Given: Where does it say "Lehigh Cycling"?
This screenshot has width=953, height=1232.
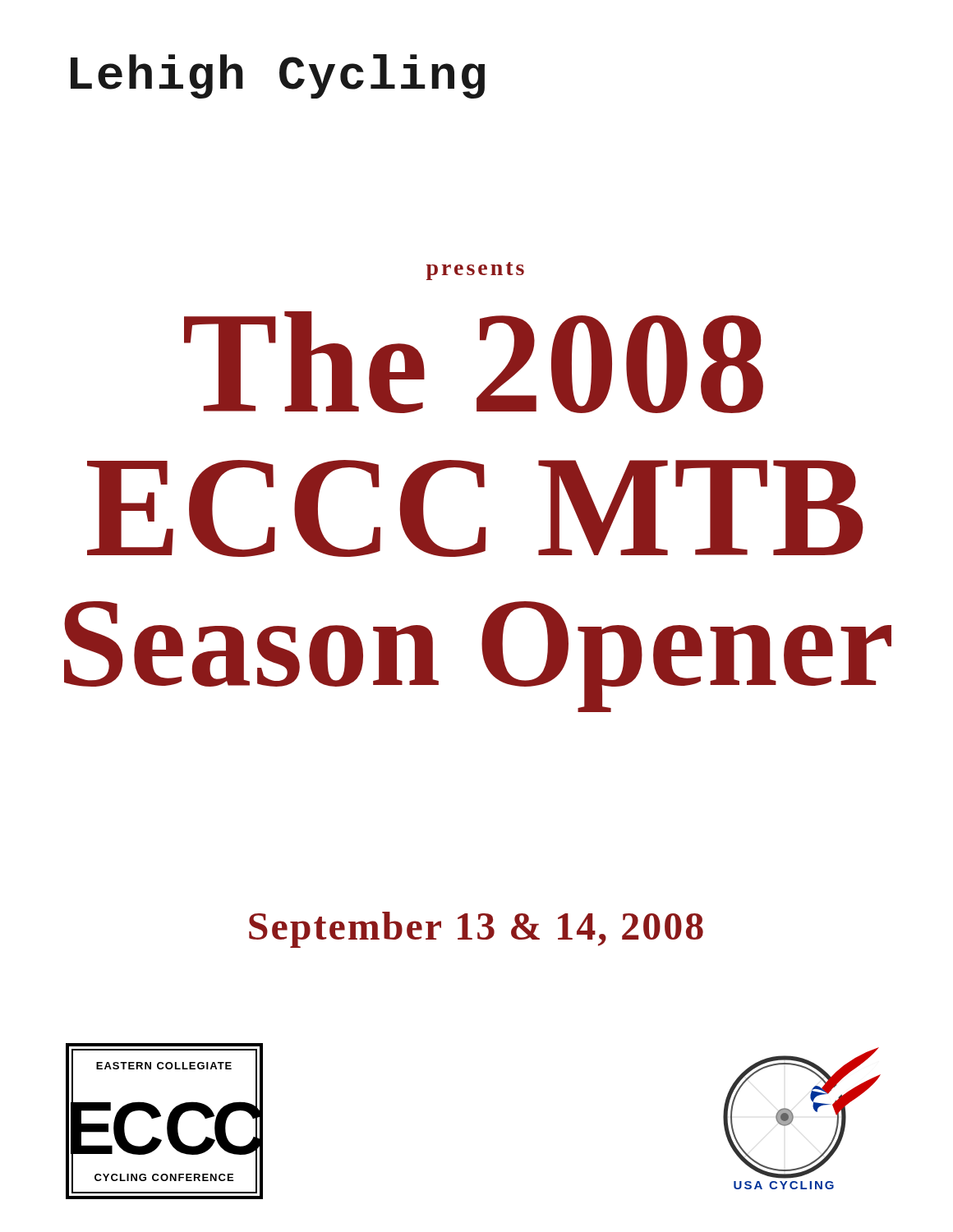Looking at the screenshot, I should pyautogui.click(x=277, y=76).
